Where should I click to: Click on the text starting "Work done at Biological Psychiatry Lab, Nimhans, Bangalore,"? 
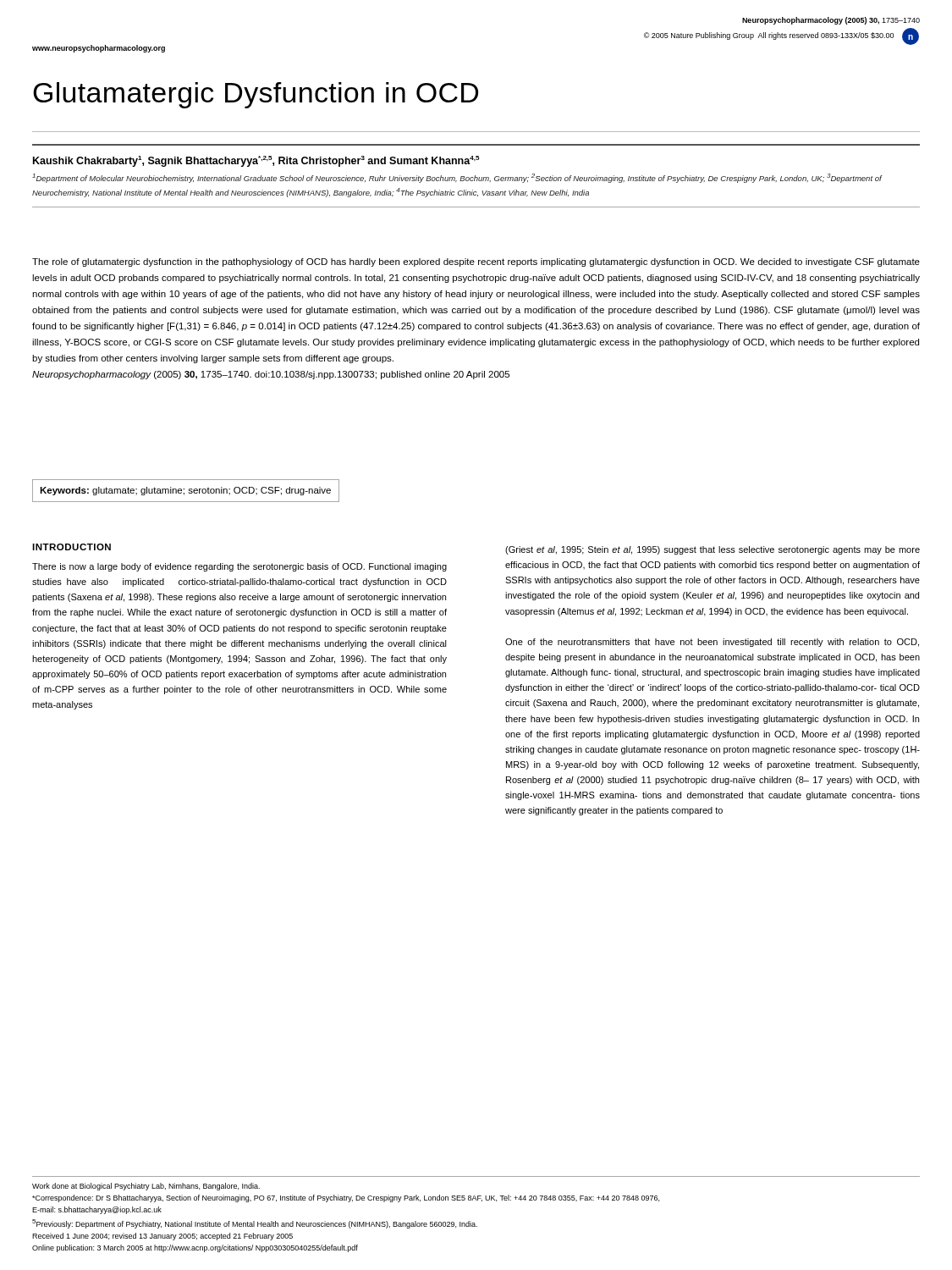tap(346, 1217)
